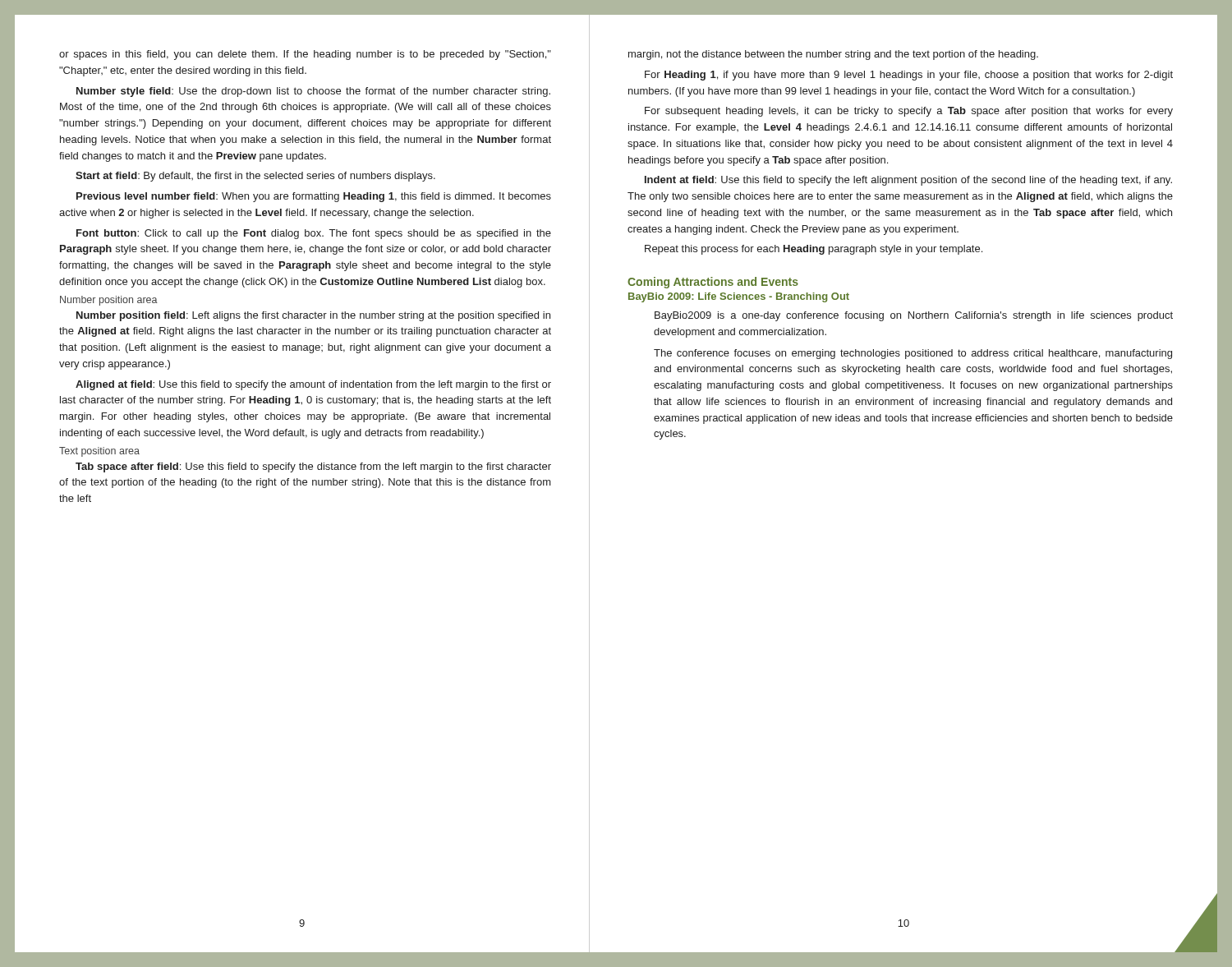The image size is (1232, 967).
Task: Where is the passage that starts "Font button: Click"?
Action: [x=305, y=257]
